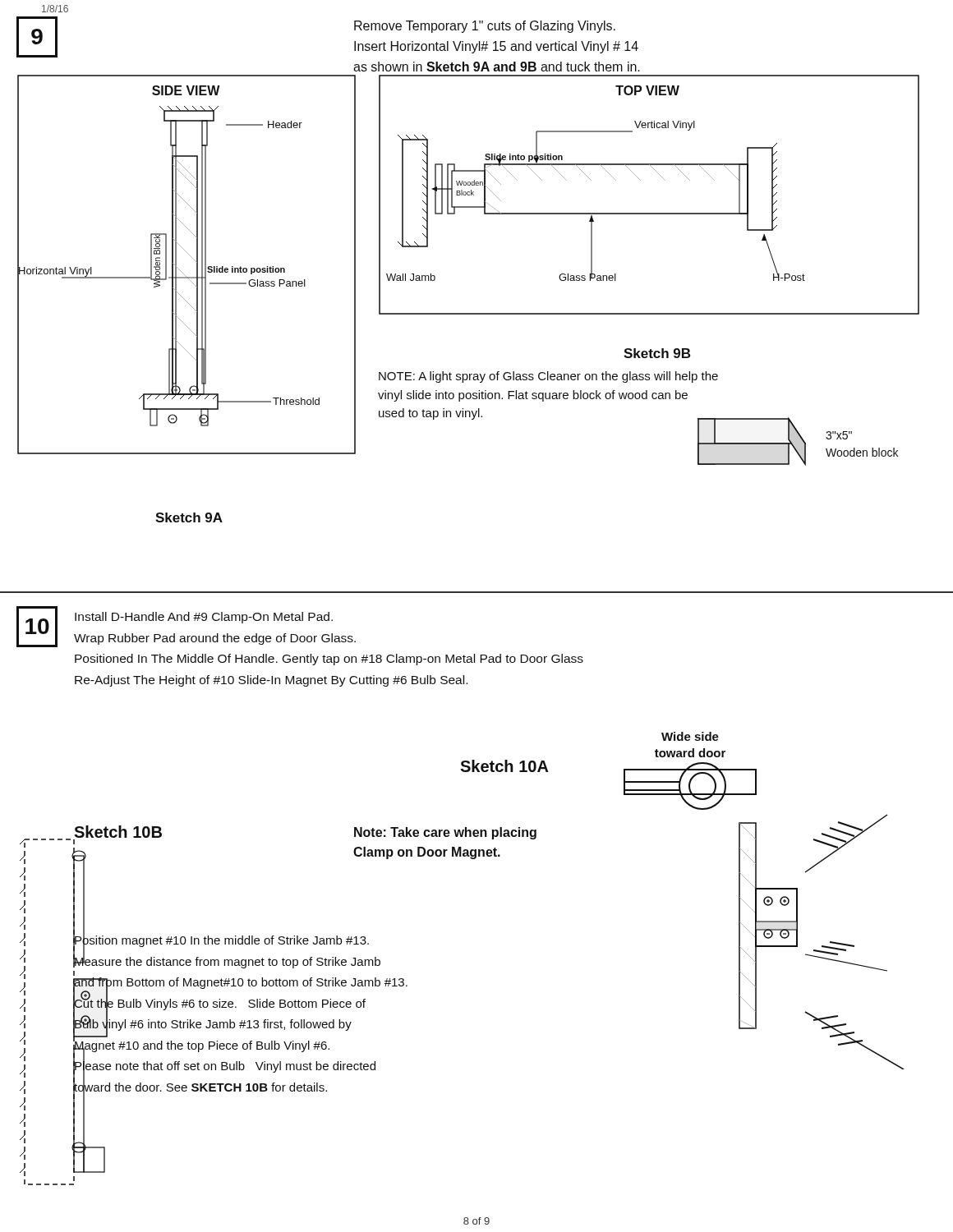Image resolution: width=953 pixels, height=1232 pixels.
Task: Click the passage that begins "Install D-Handle And #9 Clamp-On Metal Pad. Wrap"
Action: [329, 648]
